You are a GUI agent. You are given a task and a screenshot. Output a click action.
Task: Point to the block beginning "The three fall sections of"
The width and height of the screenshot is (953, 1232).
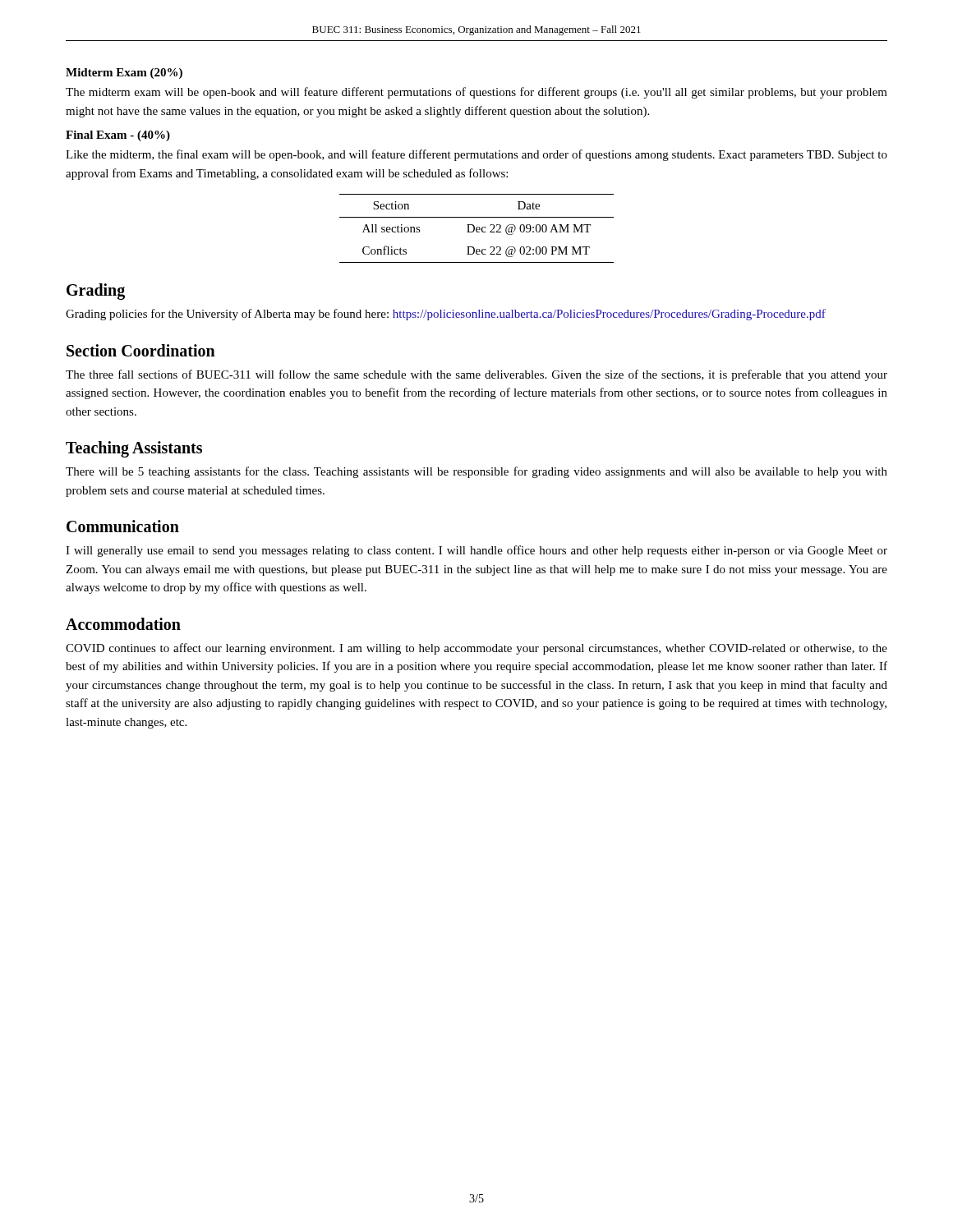click(x=476, y=393)
